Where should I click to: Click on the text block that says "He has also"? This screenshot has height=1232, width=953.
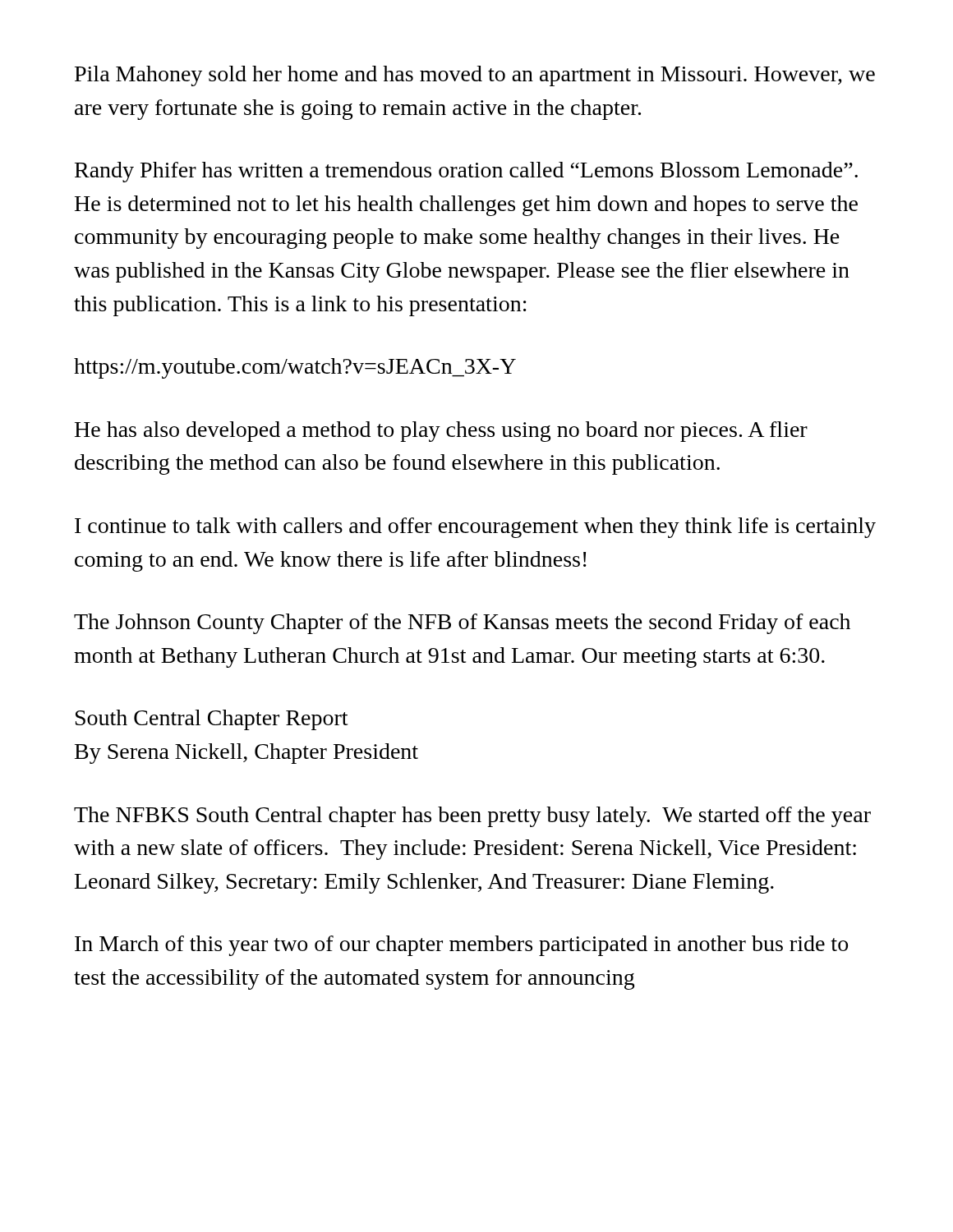[x=441, y=446]
